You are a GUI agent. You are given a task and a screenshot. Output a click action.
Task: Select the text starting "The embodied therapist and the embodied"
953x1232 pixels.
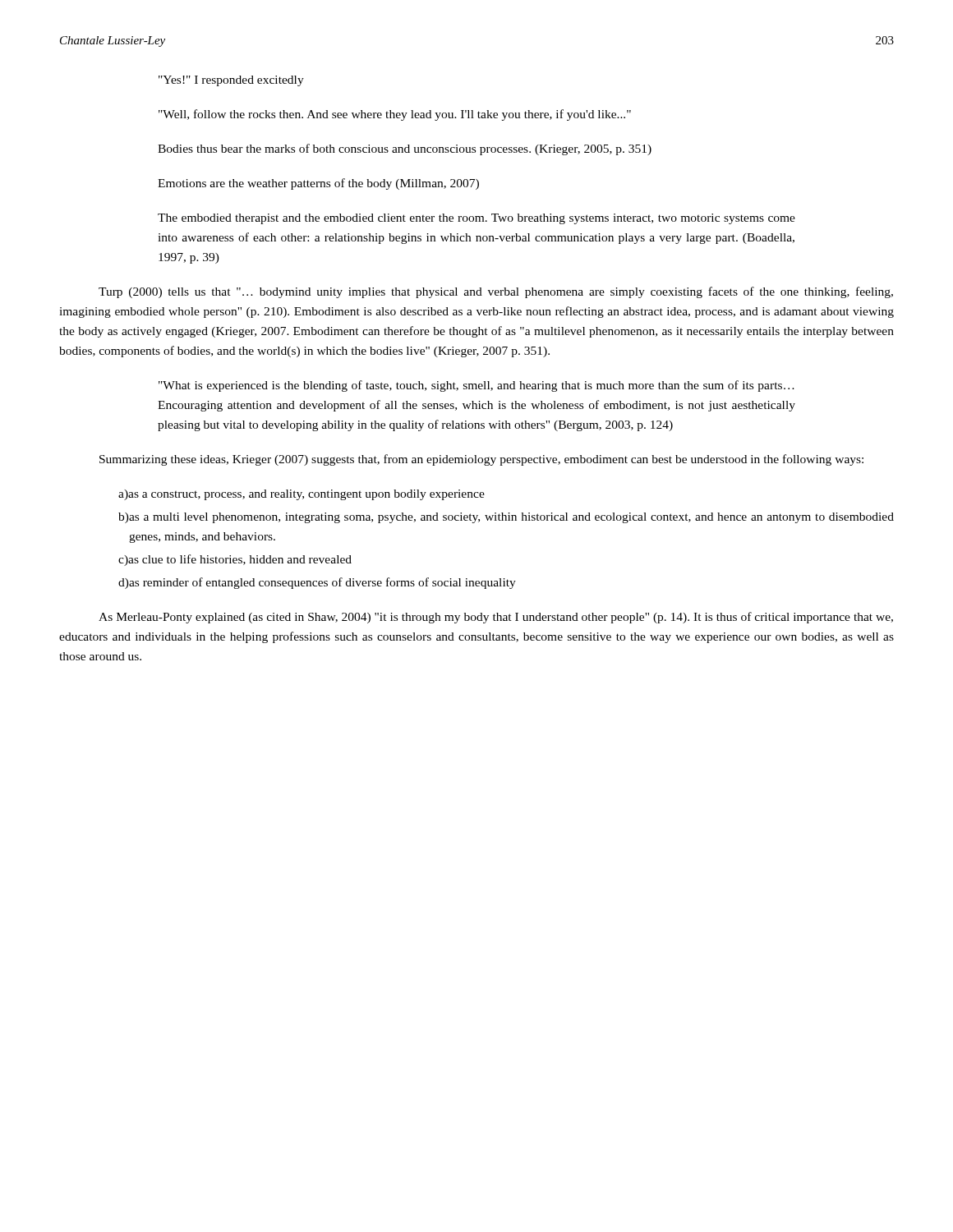click(x=476, y=237)
